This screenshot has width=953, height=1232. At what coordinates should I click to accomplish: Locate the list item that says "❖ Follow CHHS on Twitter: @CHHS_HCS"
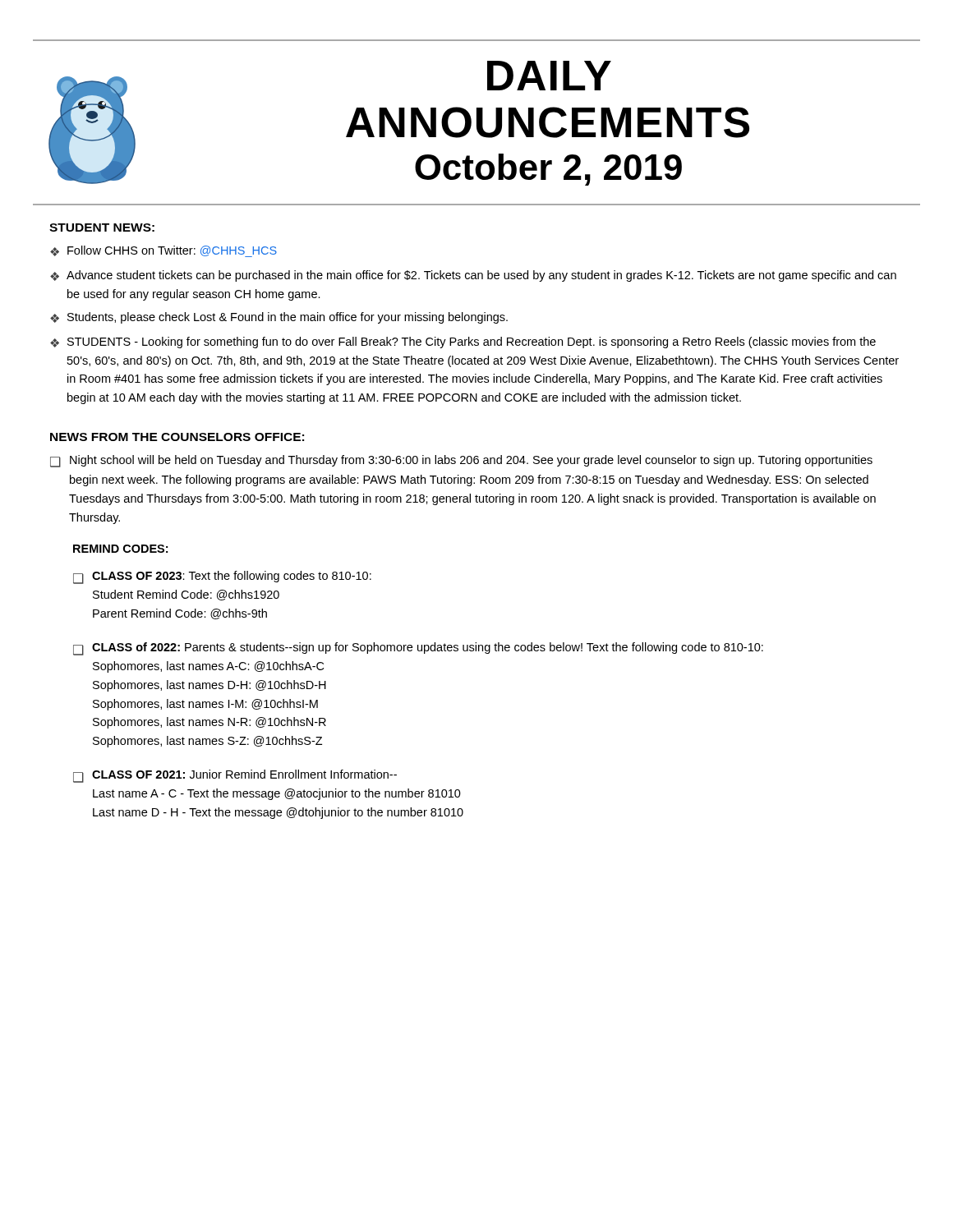pyautogui.click(x=163, y=251)
